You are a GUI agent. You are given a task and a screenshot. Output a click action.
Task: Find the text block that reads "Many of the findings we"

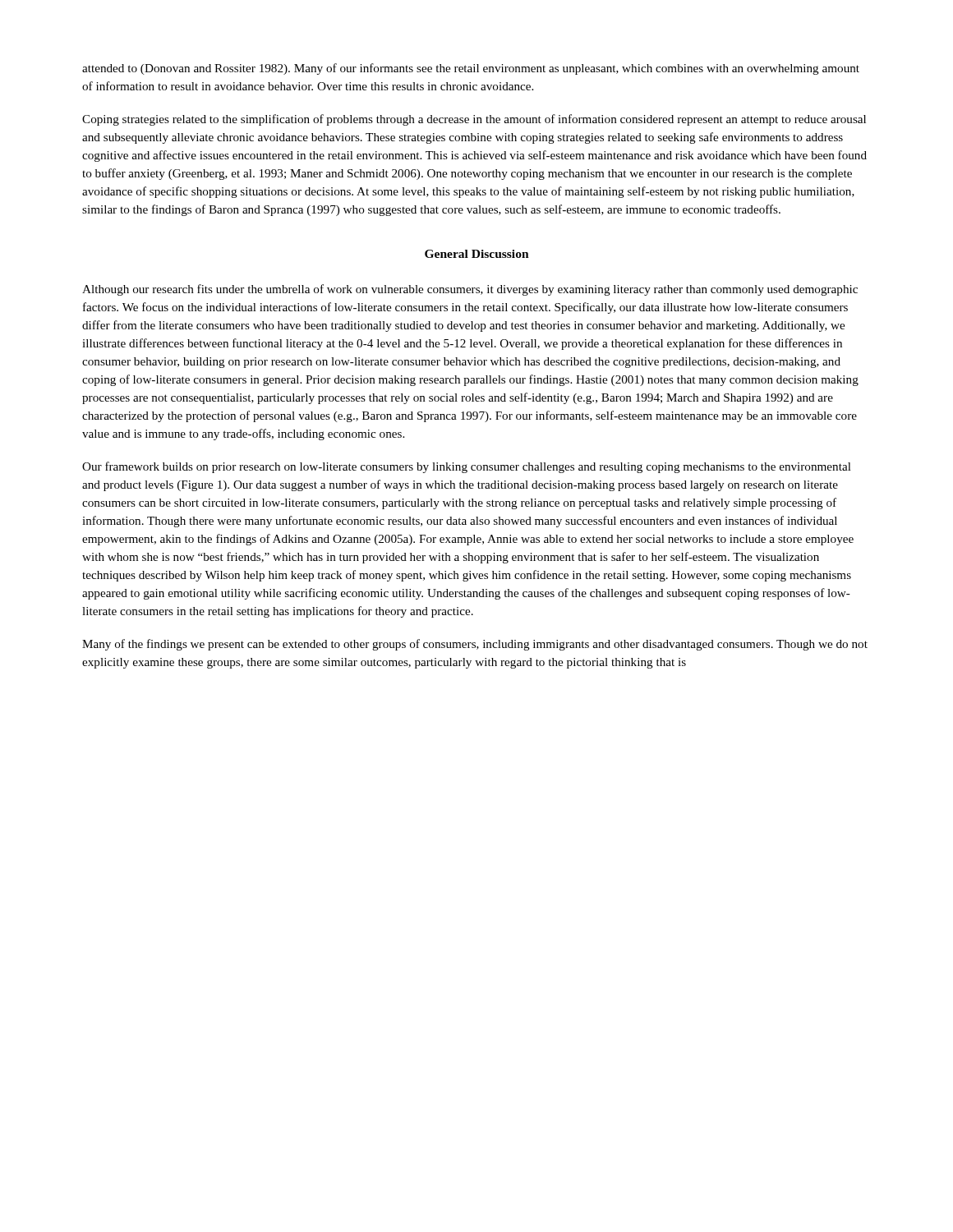coord(475,653)
